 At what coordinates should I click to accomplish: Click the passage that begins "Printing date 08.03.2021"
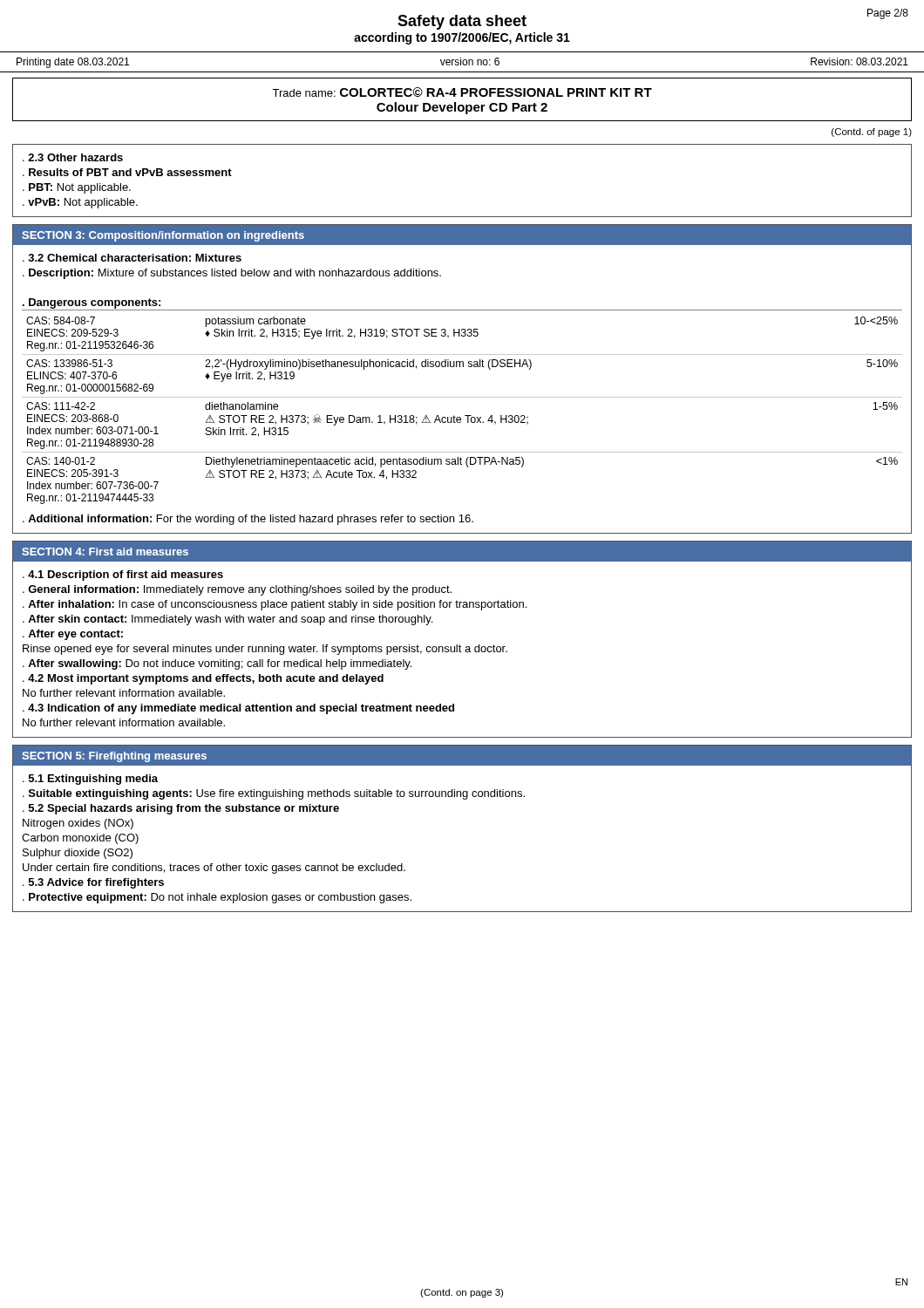[x=462, y=62]
